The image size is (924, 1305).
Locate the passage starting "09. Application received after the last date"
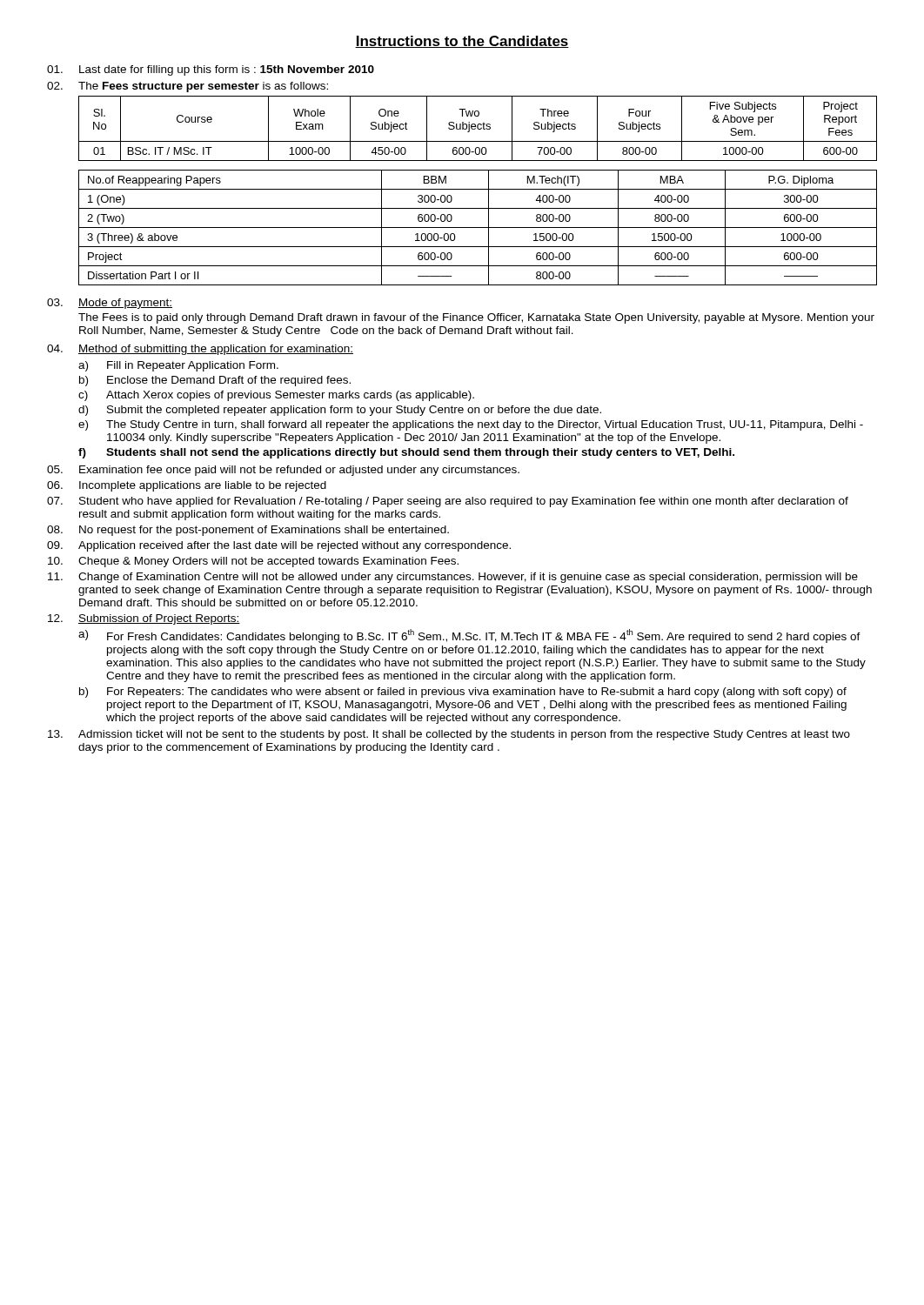279,545
